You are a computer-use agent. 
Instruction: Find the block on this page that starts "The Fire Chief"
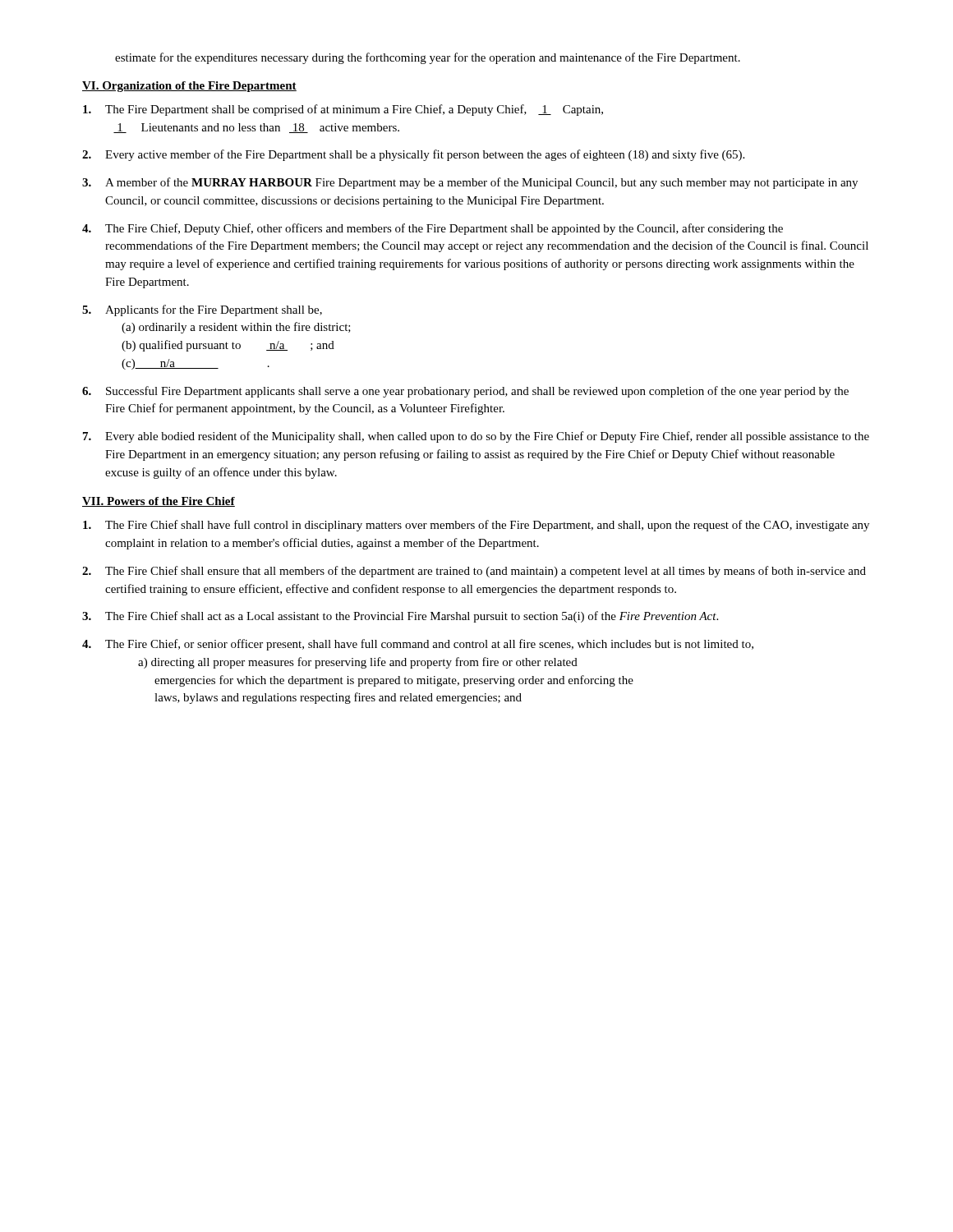[476, 535]
